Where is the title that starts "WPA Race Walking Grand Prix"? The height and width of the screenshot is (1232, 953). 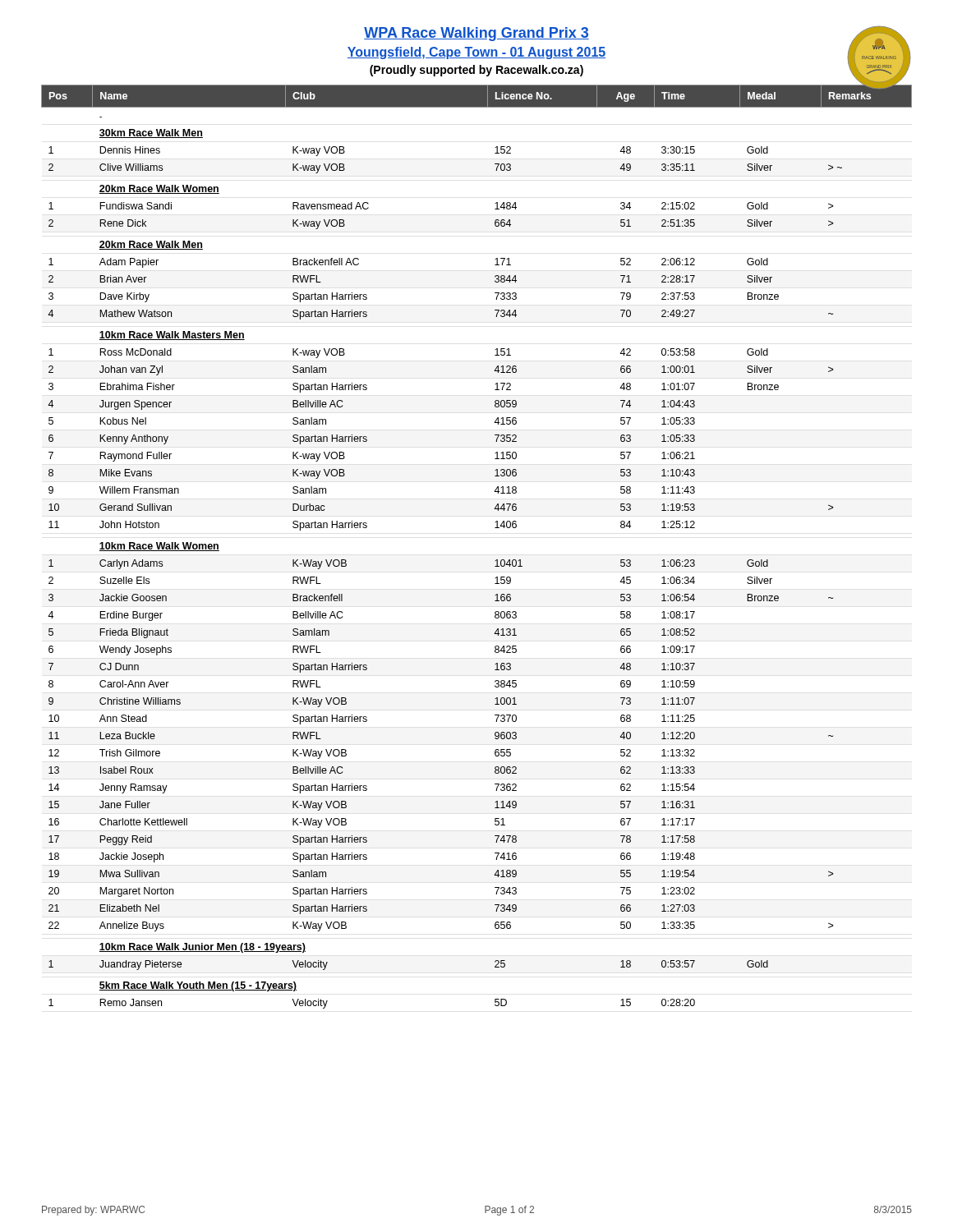[476, 33]
